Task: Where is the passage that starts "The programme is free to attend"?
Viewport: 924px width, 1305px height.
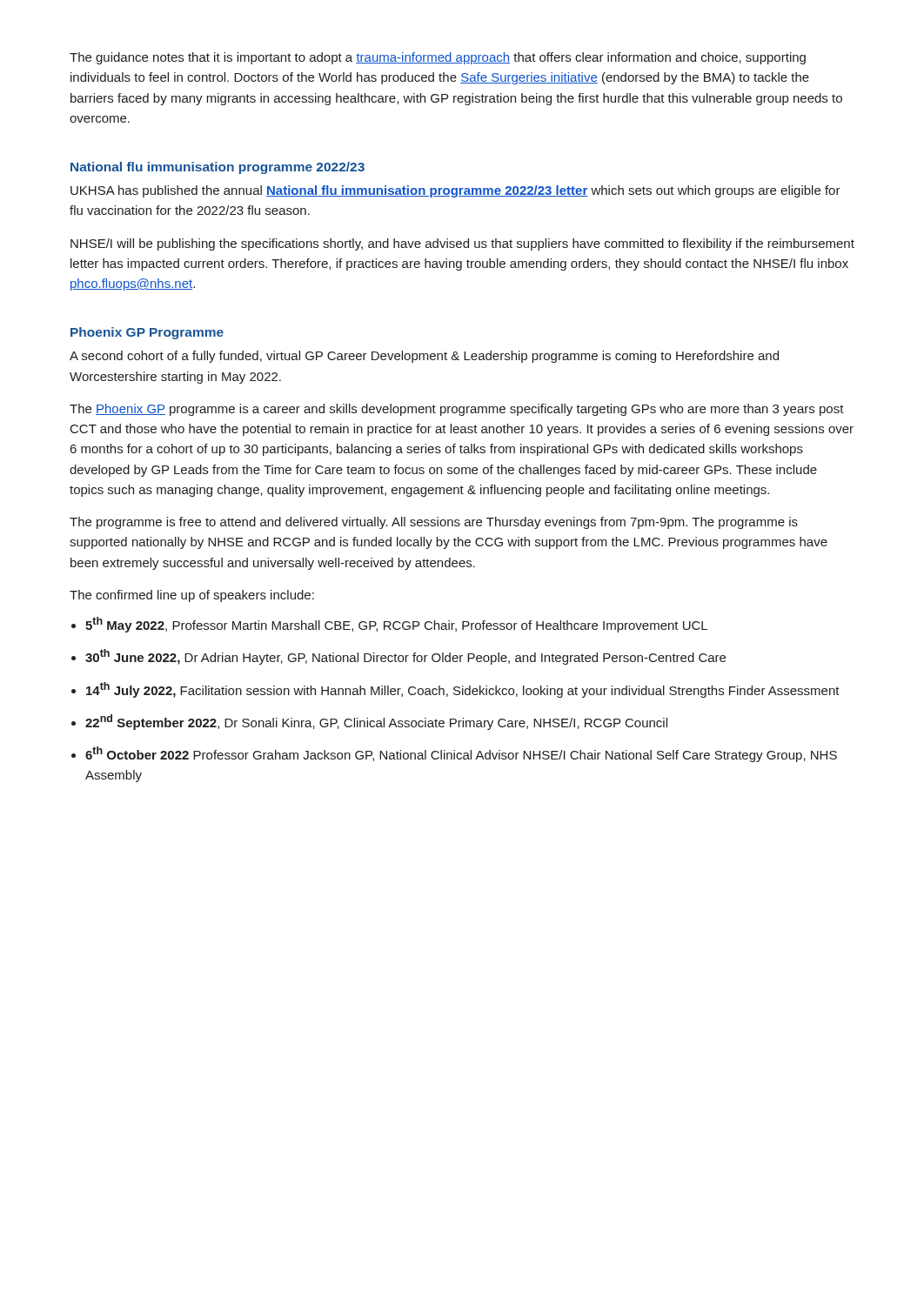Action: pyautogui.click(x=449, y=542)
